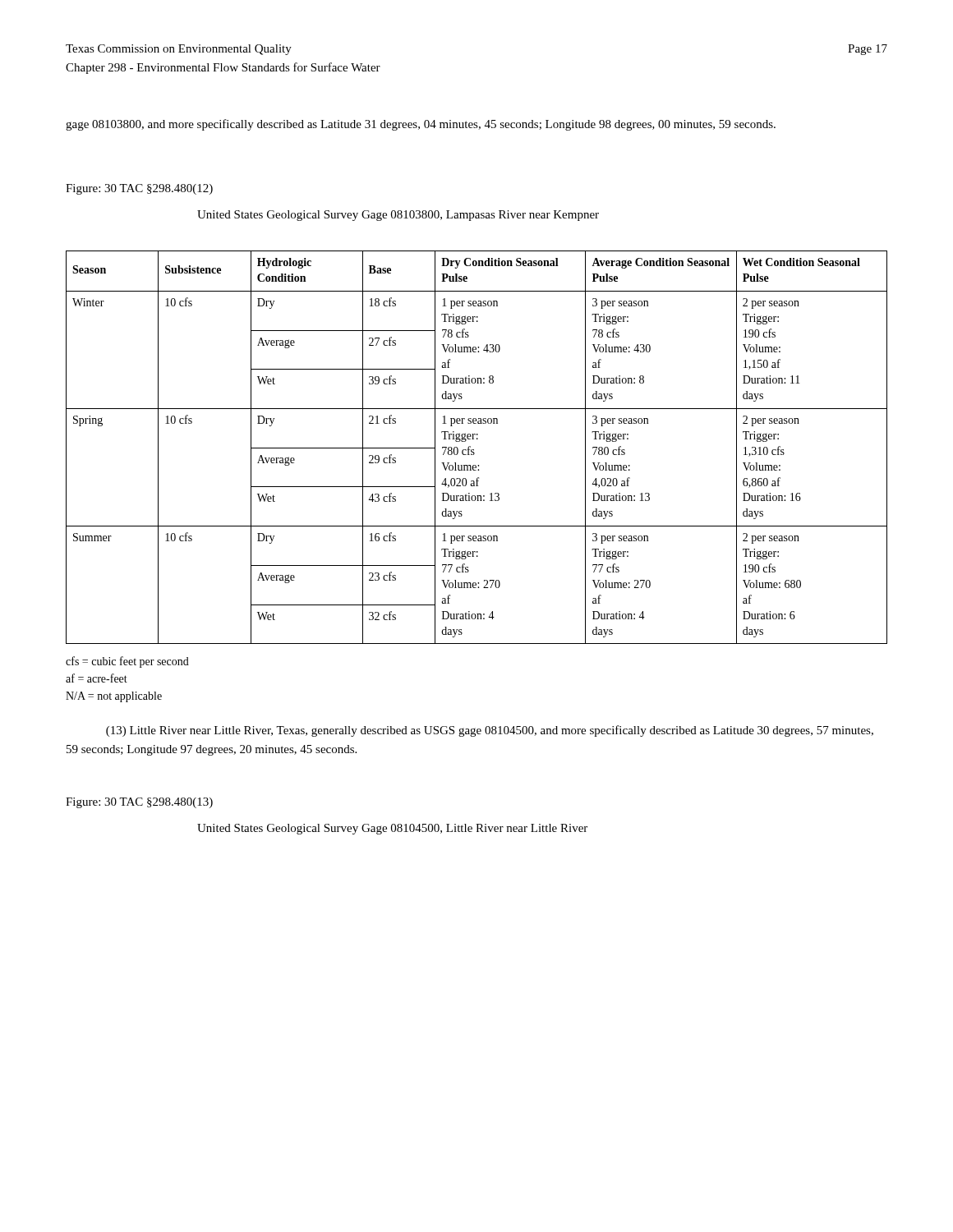Viewport: 953px width, 1232px height.
Task: Click the caption that begins "United States Geological Survey Gage 08104500,"
Action: [392, 828]
